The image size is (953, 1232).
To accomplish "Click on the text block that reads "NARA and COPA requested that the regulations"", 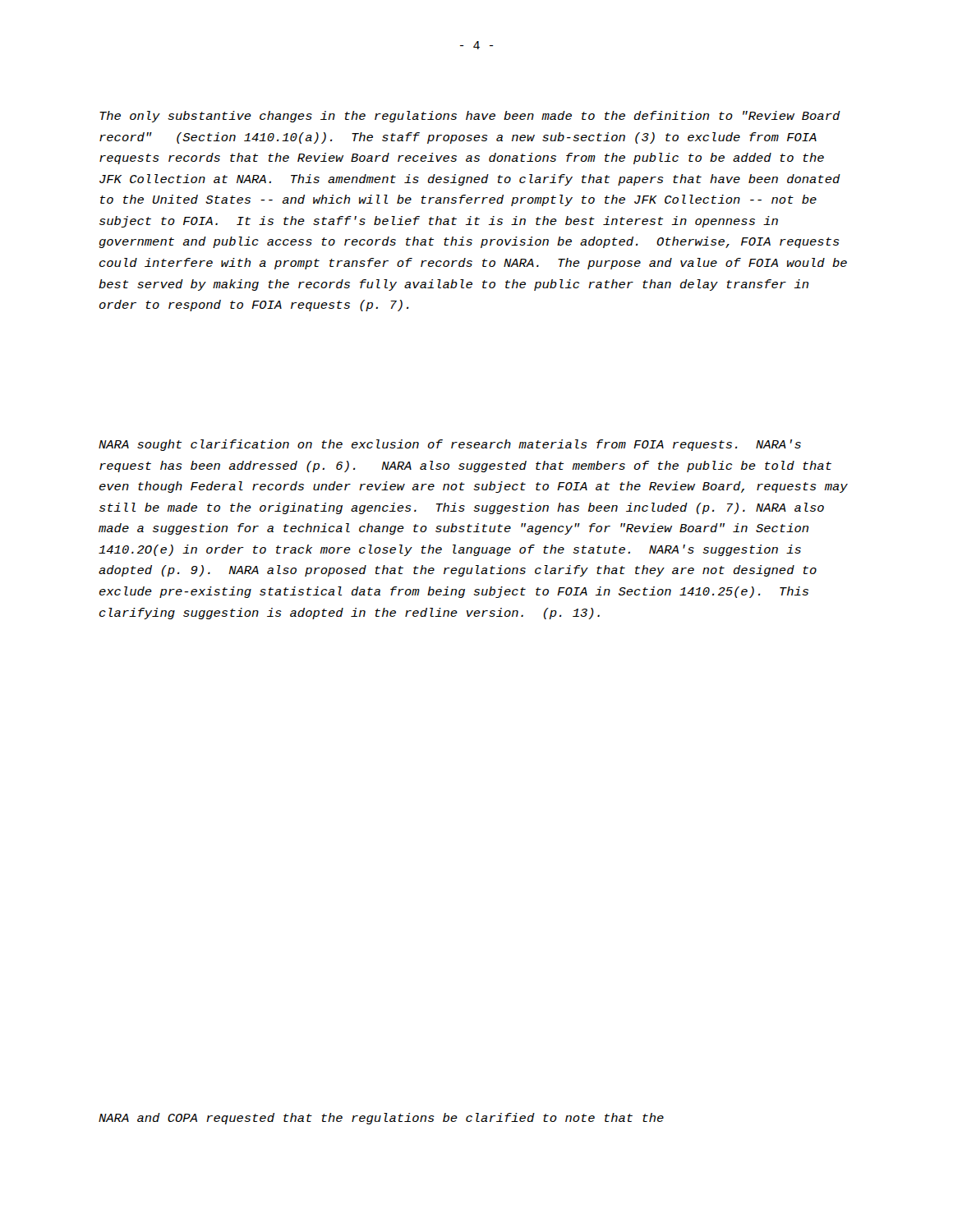I will tap(381, 1119).
